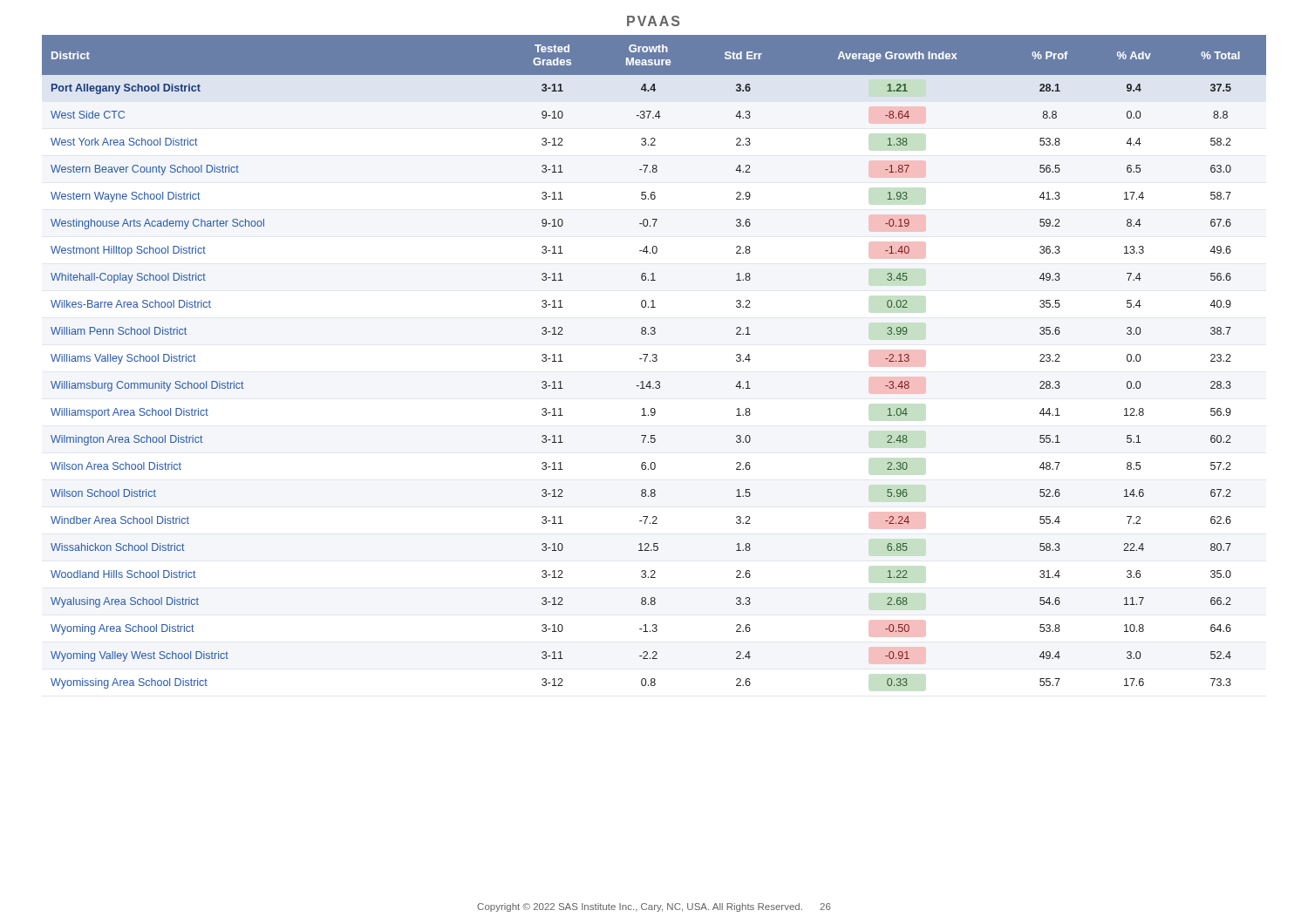This screenshot has width=1308, height=924.
Task: Select the table
Action: coord(654,366)
